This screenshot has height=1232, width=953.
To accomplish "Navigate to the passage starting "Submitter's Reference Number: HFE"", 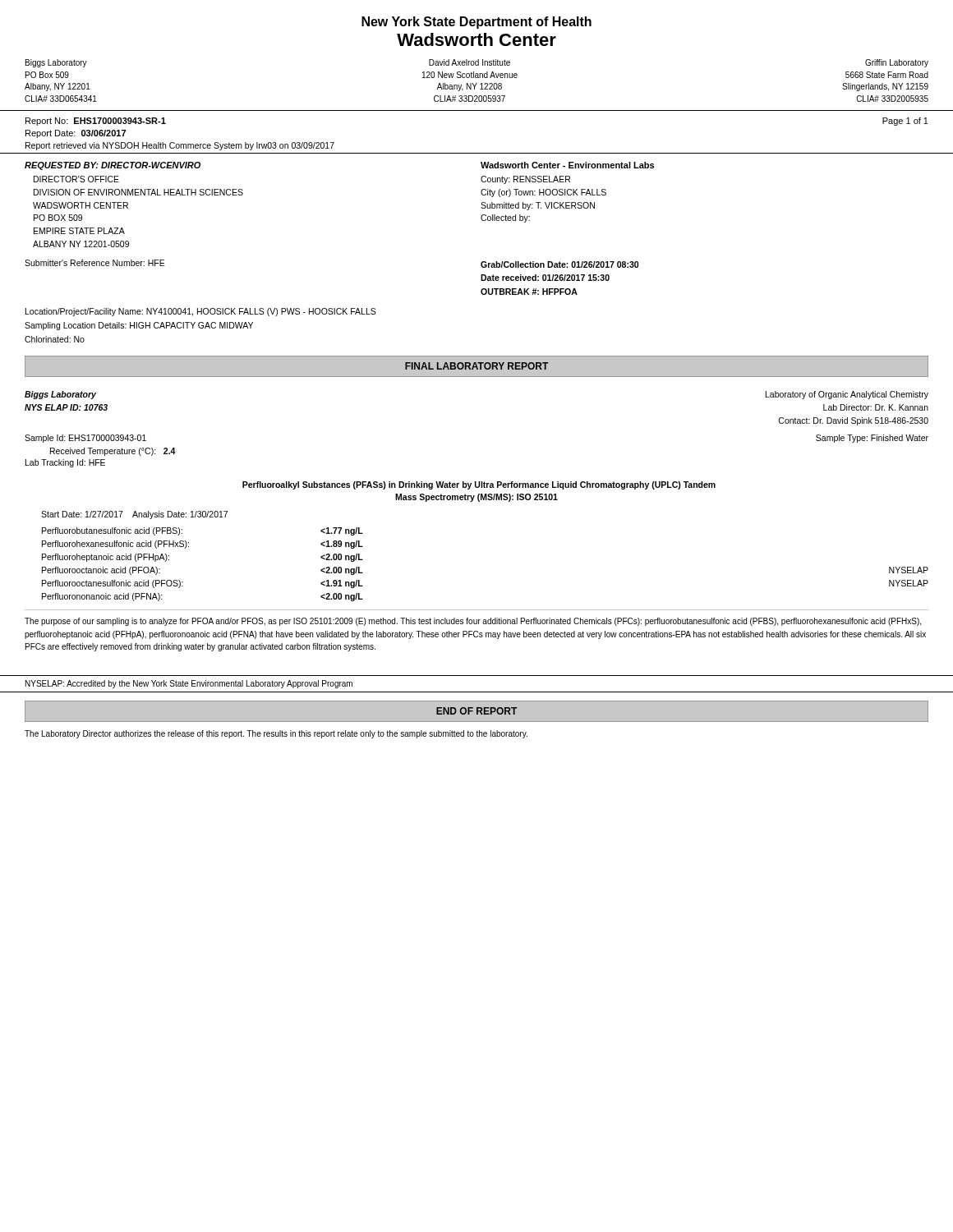I will 95,262.
